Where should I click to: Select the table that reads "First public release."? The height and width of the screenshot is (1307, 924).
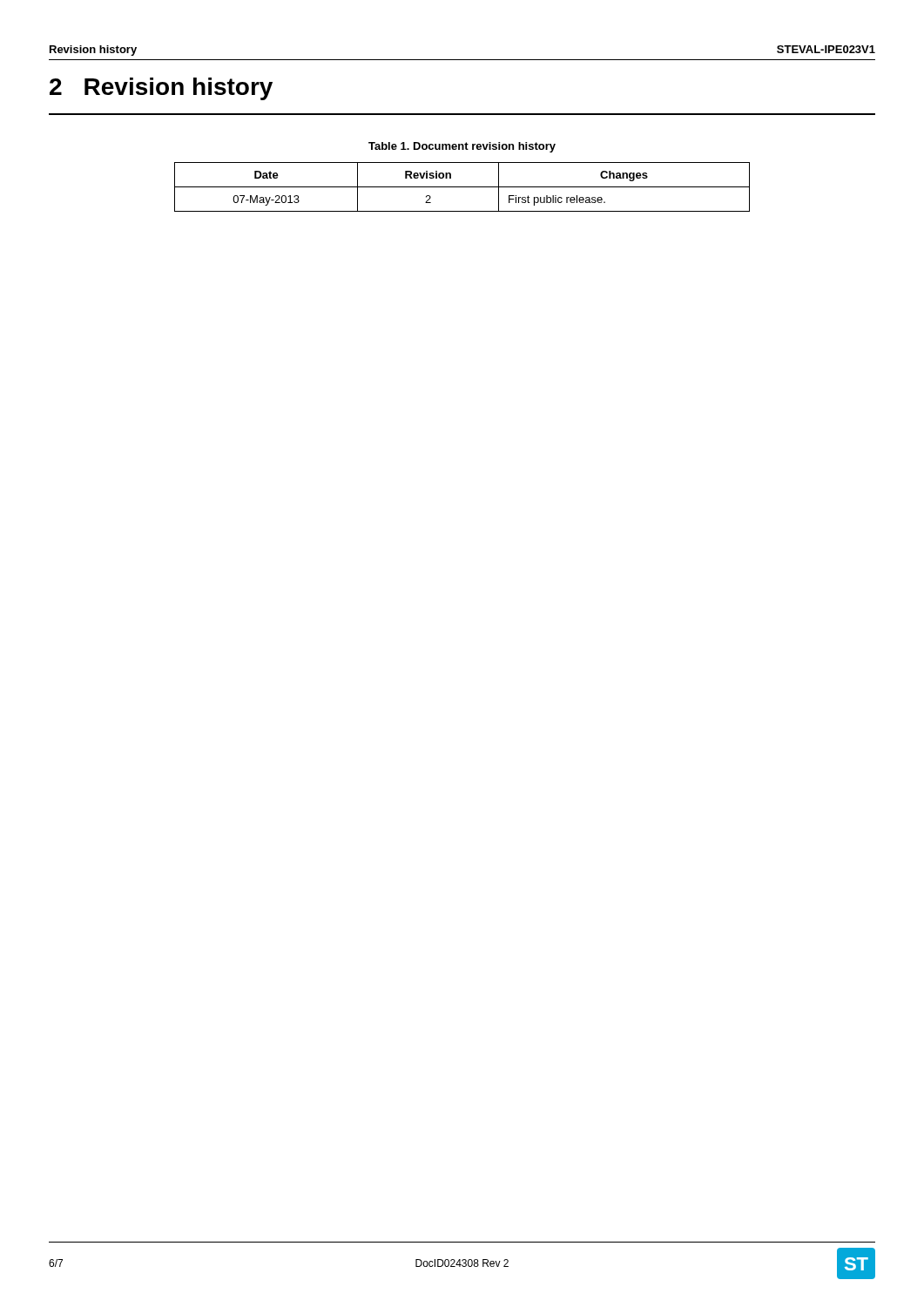[x=462, y=187]
